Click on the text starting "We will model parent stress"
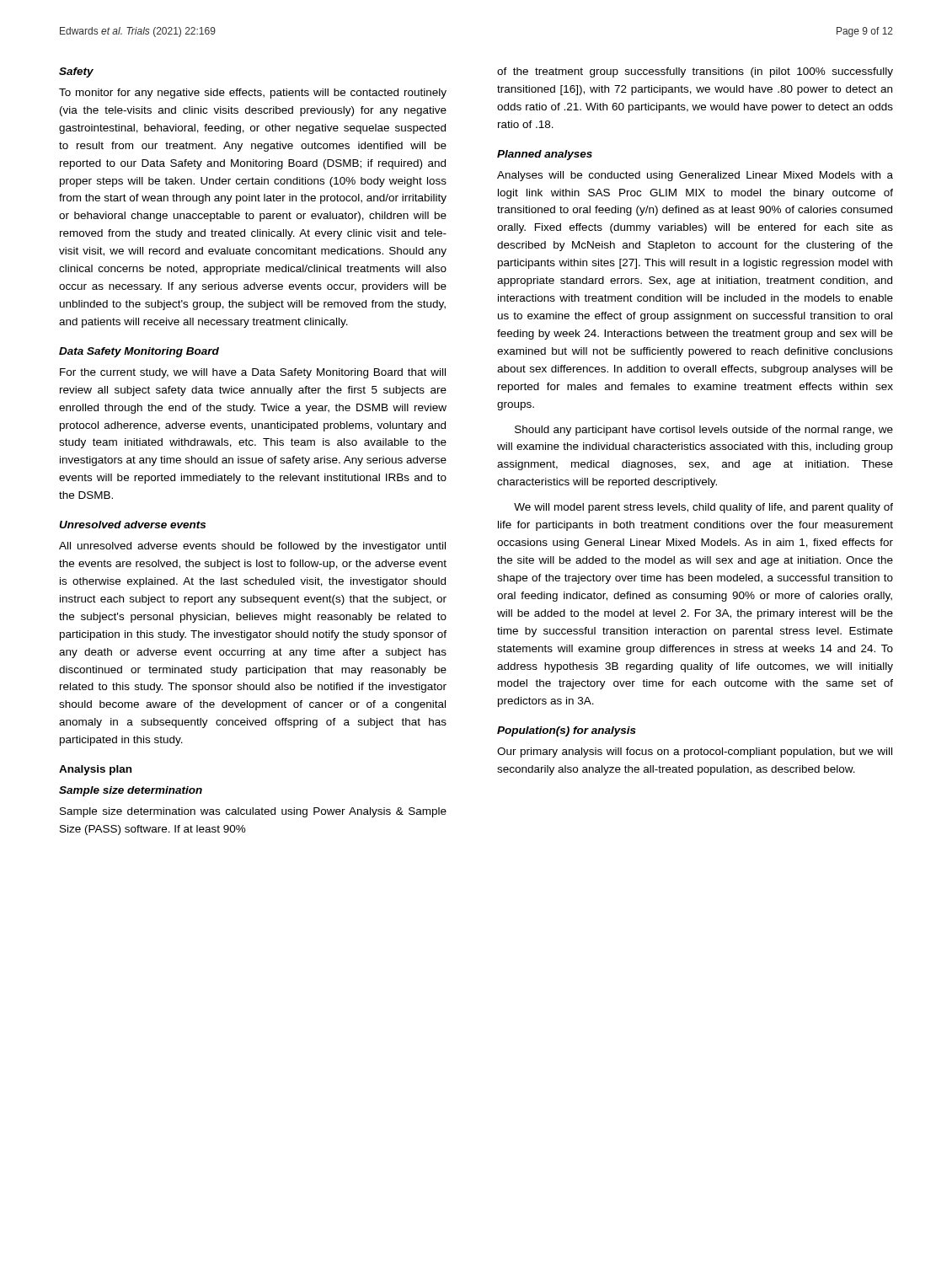 tap(695, 605)
